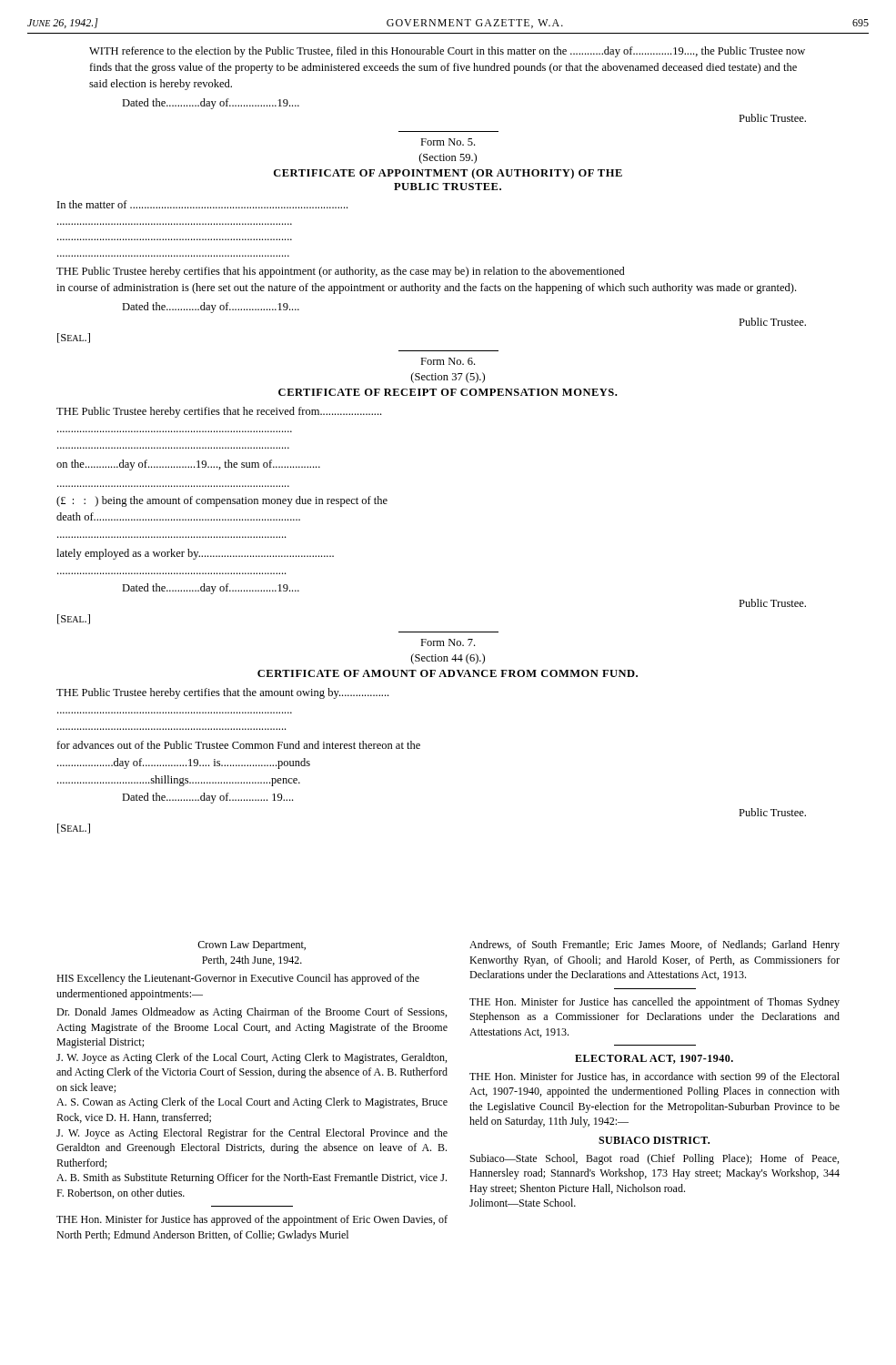896x1365 pixels.
Task: Click on the section header that reads "CERTIFICATE OF APPOINTMENT (OR AUTHORITY) OF"
Action: 448,179
